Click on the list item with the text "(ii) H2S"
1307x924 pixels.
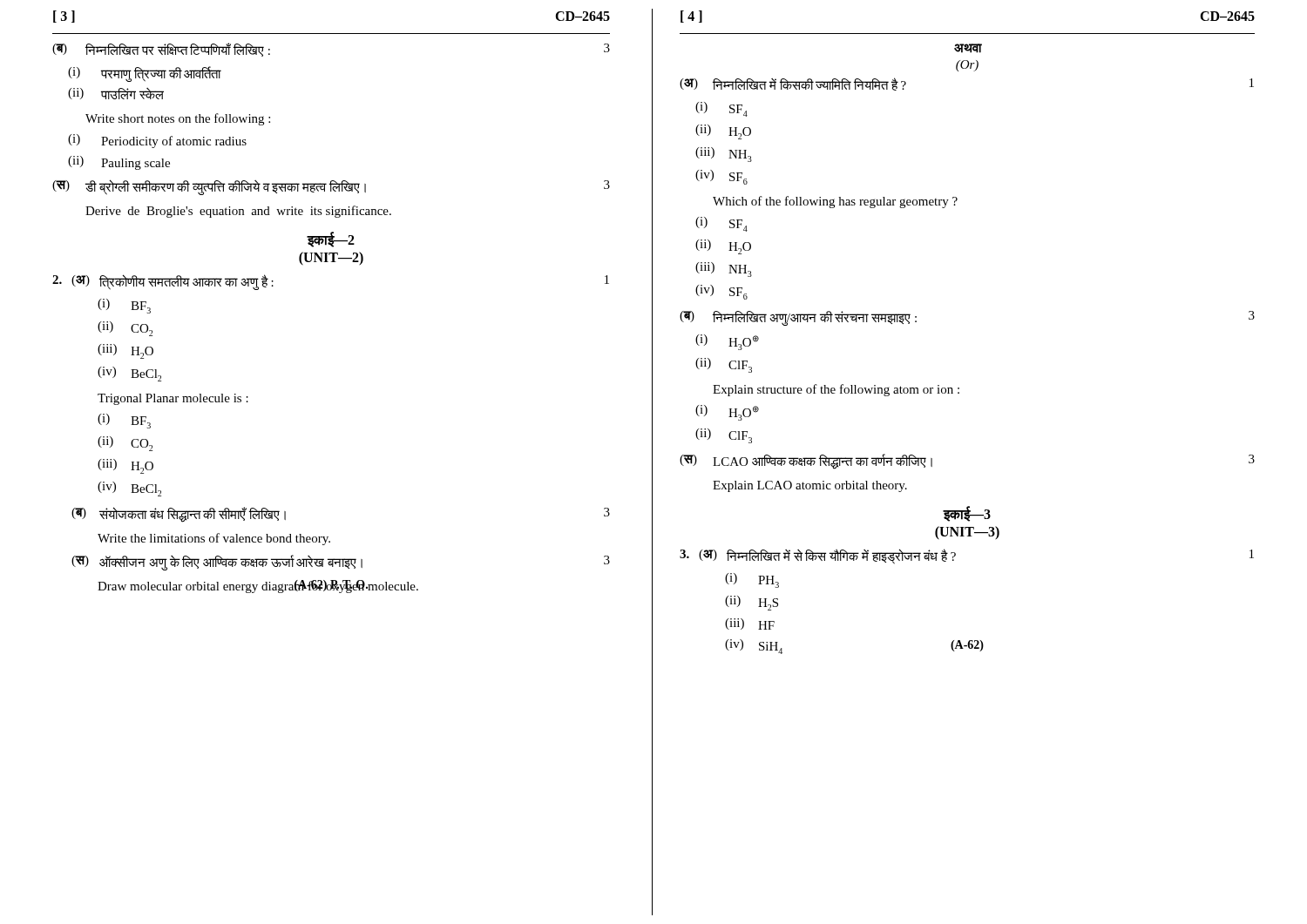point(765,603)
